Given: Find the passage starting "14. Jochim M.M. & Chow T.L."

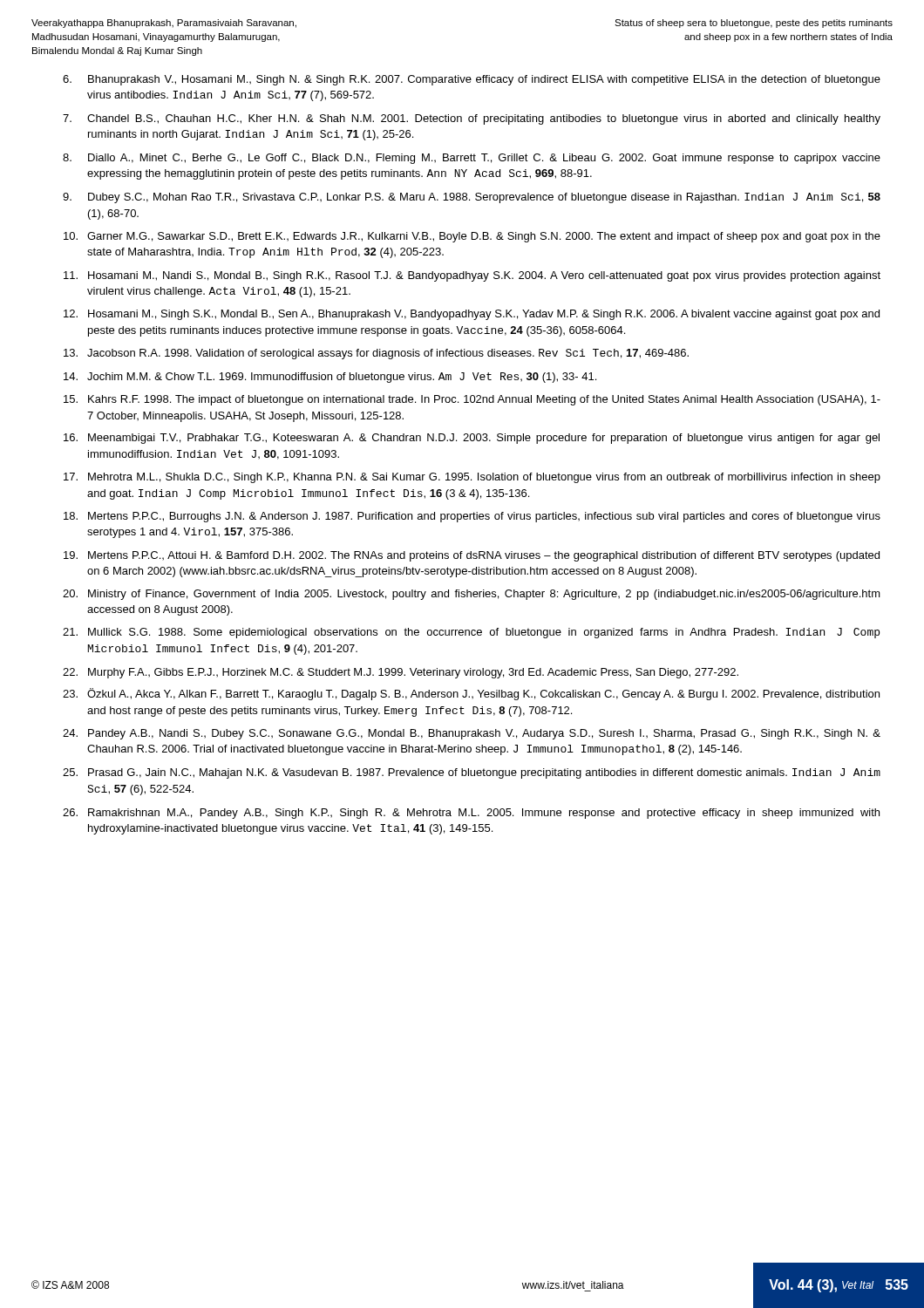Looking at the screenshot, I should [x=472, y=377].
